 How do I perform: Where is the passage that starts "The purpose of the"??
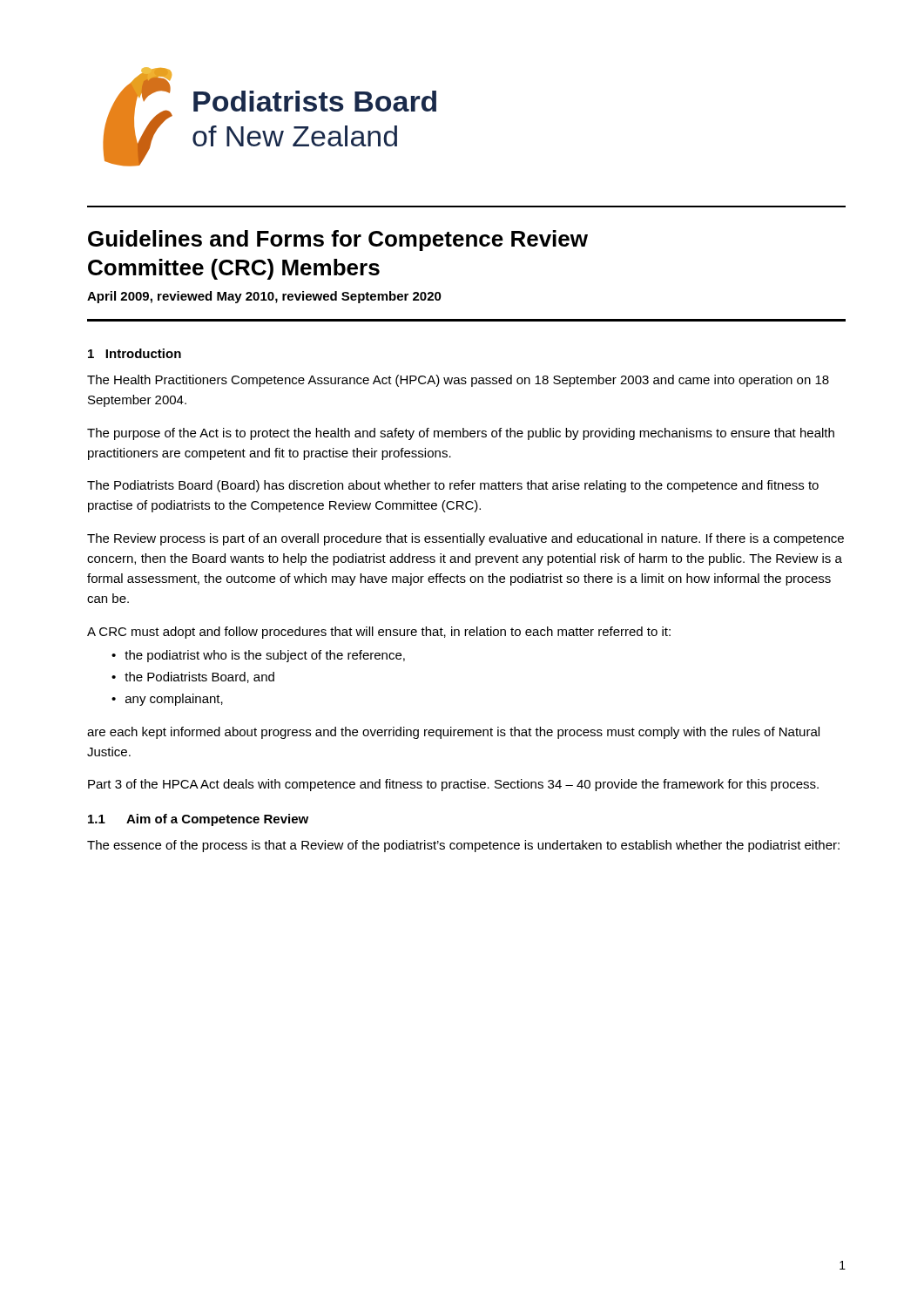(461, 442)
